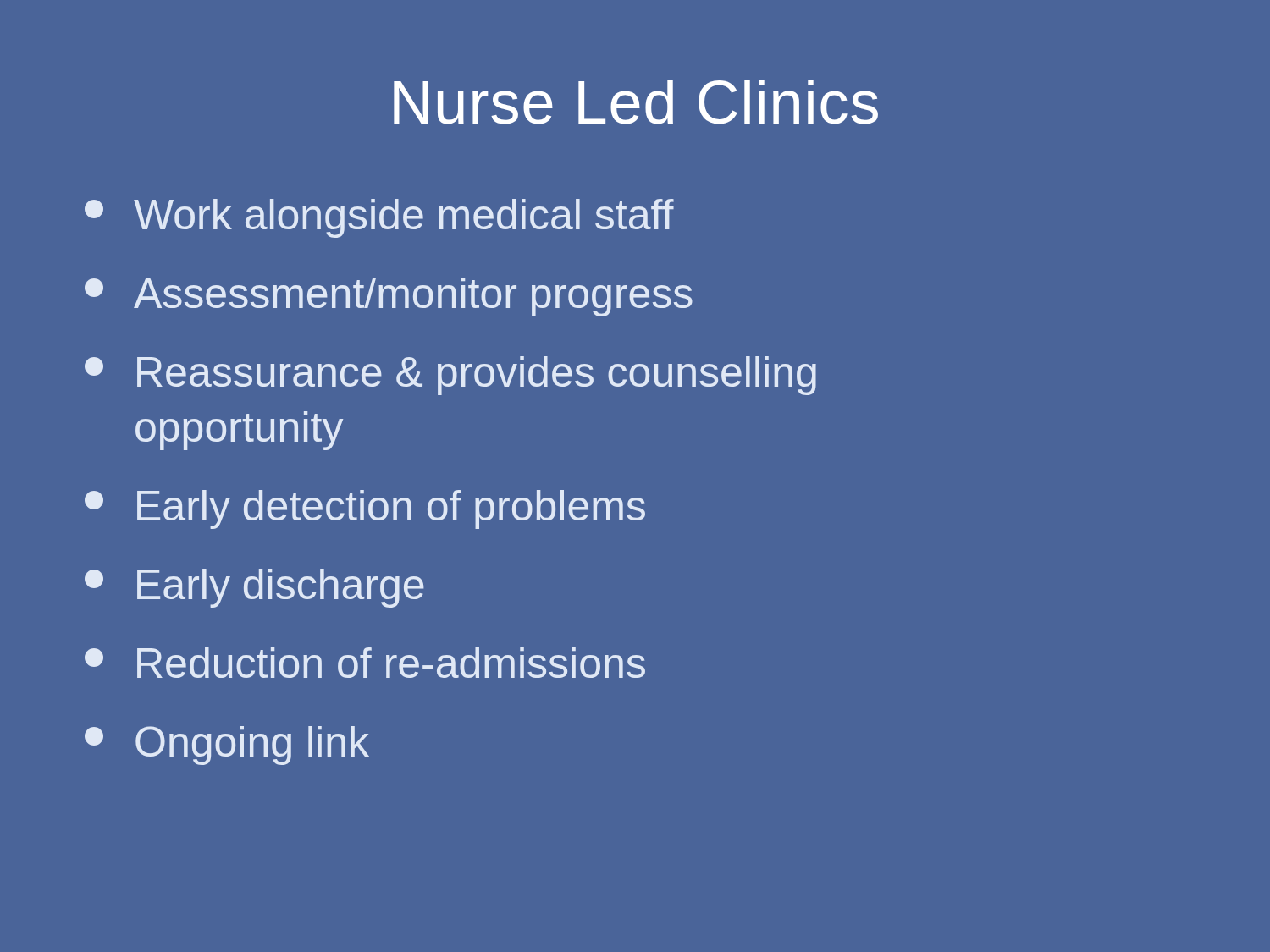The image size is (1270, 952).
Task: Where does it say "Nurse Led Clinics"?
Action: [635, 102]
